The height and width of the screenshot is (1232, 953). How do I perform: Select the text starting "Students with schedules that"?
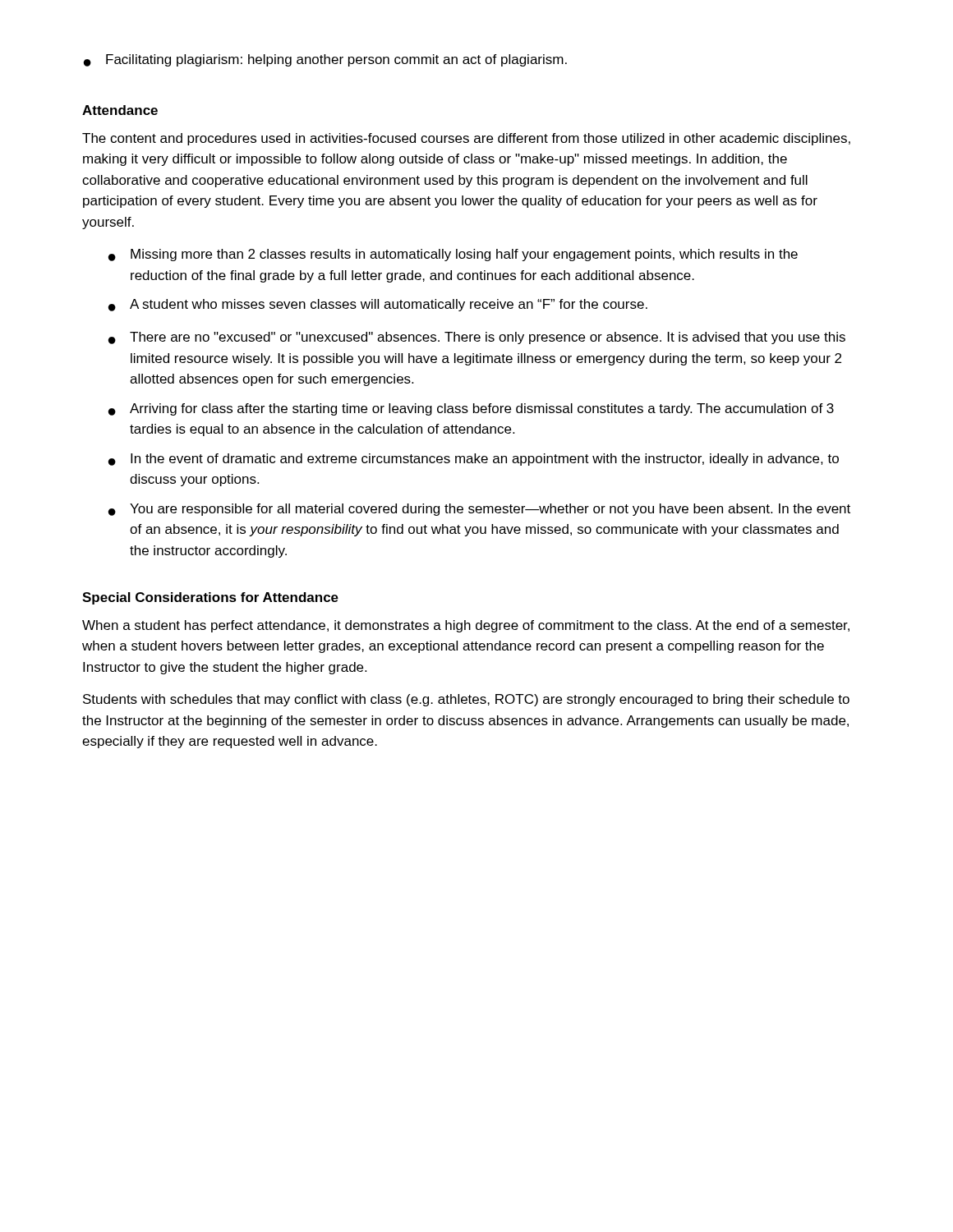(468, 720)
